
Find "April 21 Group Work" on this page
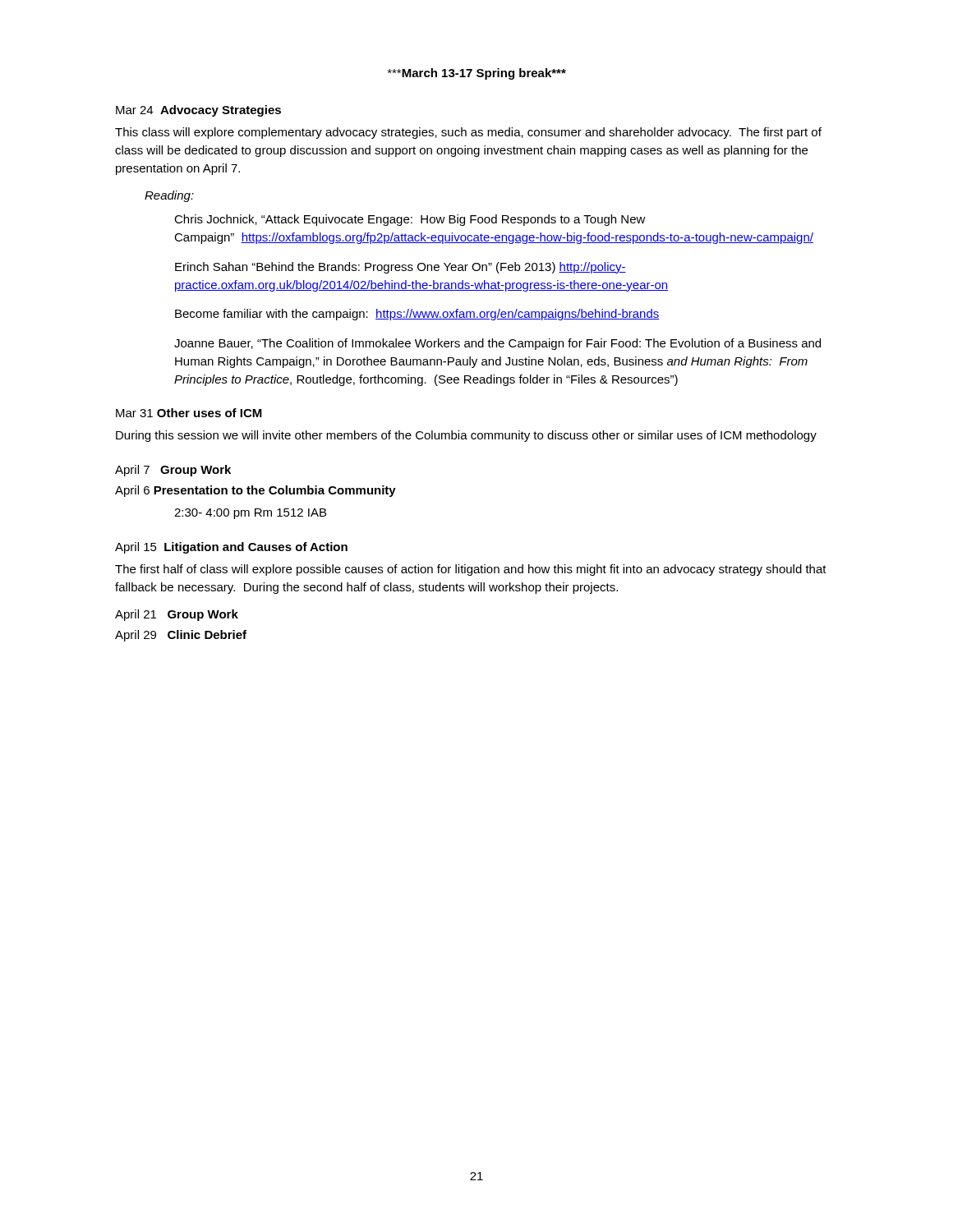coord(177,614)
